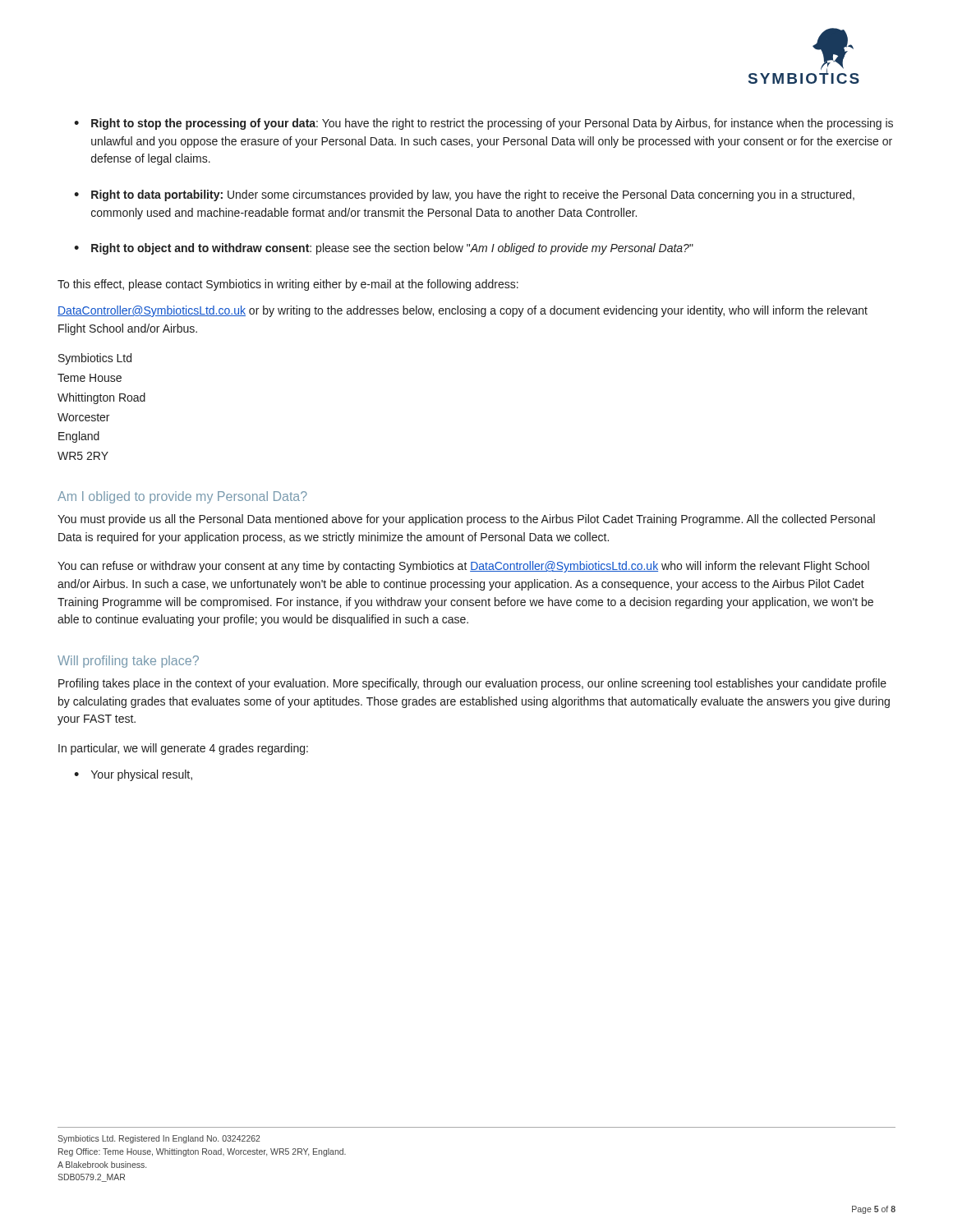Point to the element starting "DataController@SymbioticsLtd.co.uk or by writing to"
The height and width of the screenshot is (1232, 953).
[x=462, y=319]
